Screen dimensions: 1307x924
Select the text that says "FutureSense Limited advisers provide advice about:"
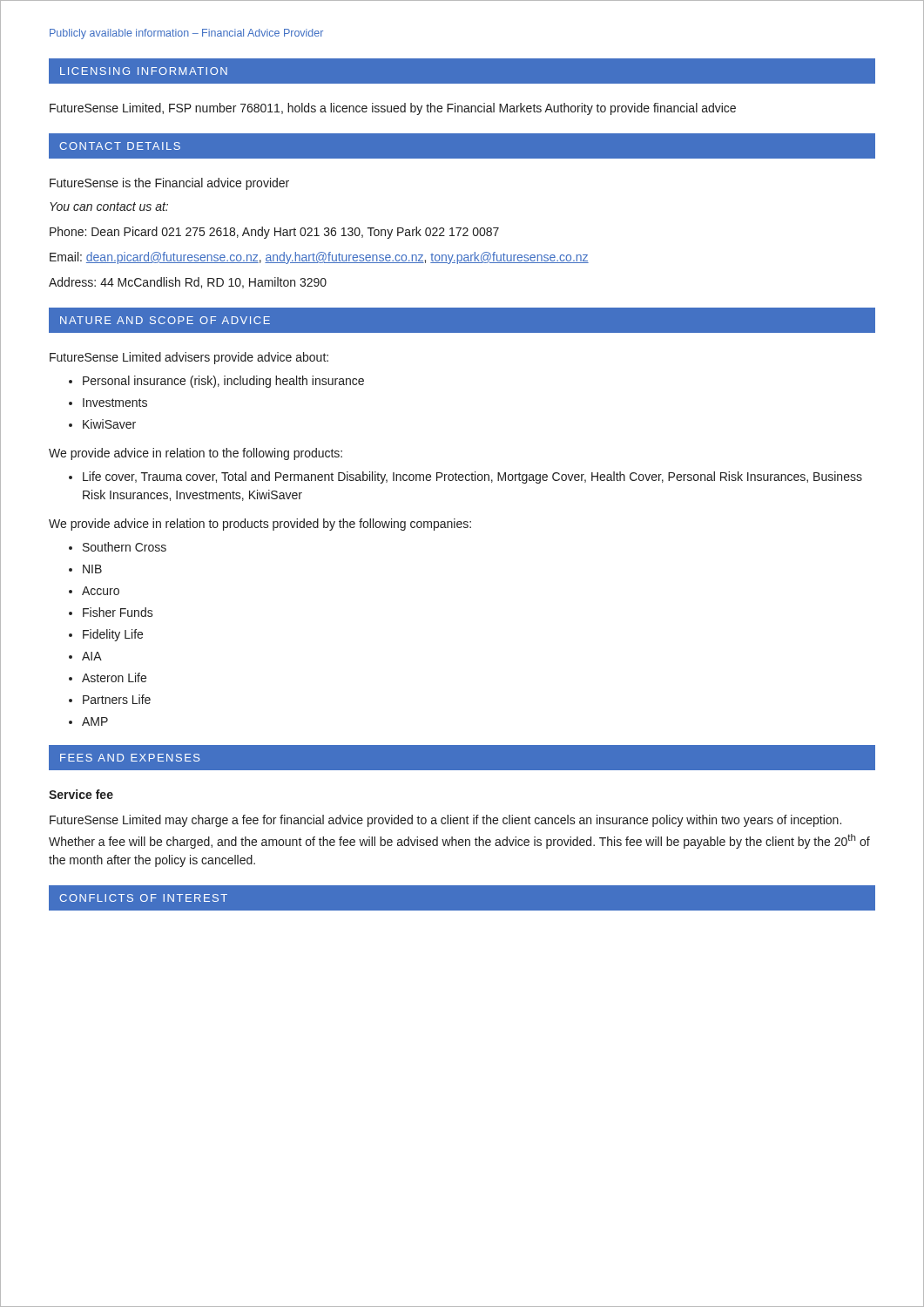[189, 357]
